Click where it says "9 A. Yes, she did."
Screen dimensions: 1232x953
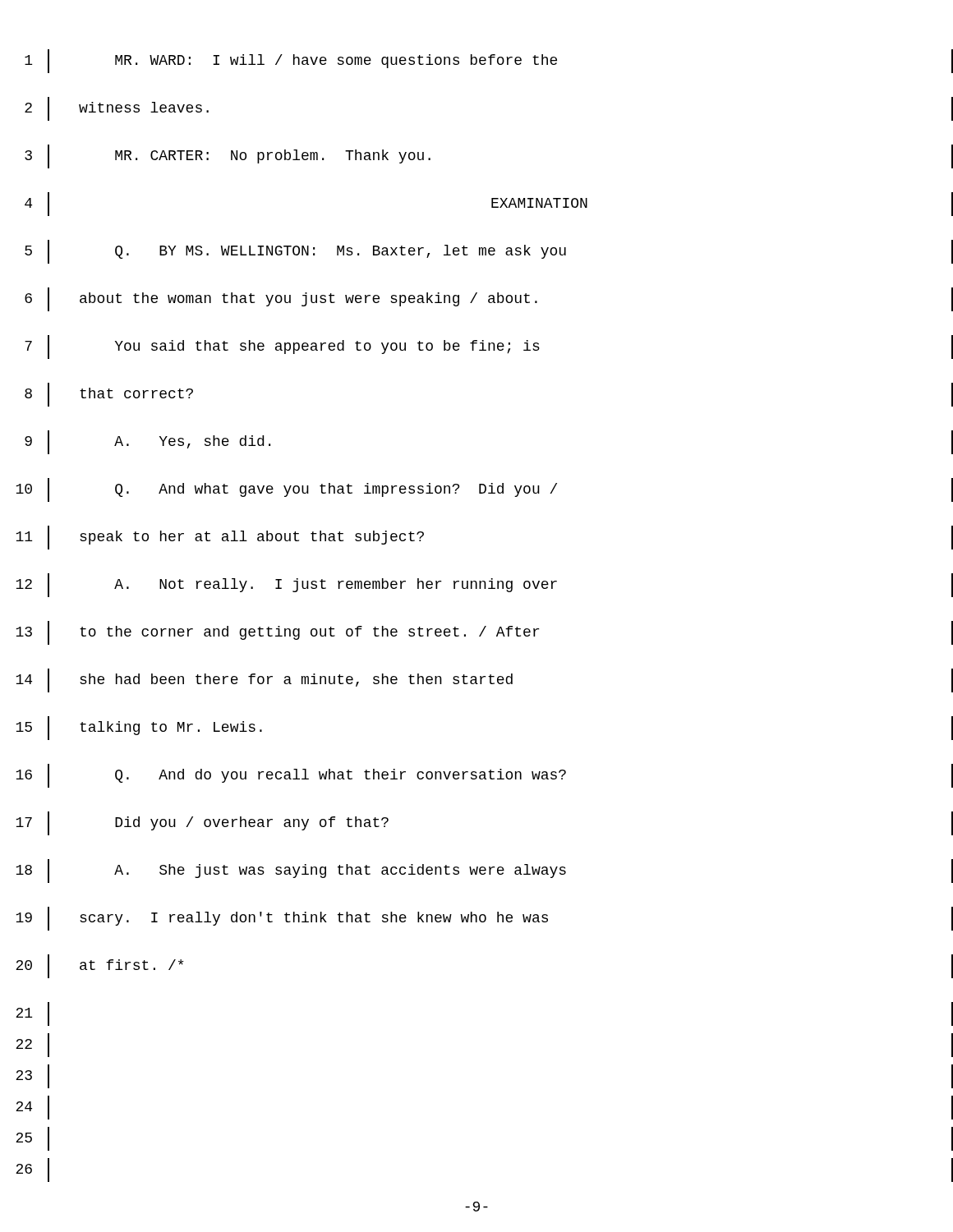[28, 442]
